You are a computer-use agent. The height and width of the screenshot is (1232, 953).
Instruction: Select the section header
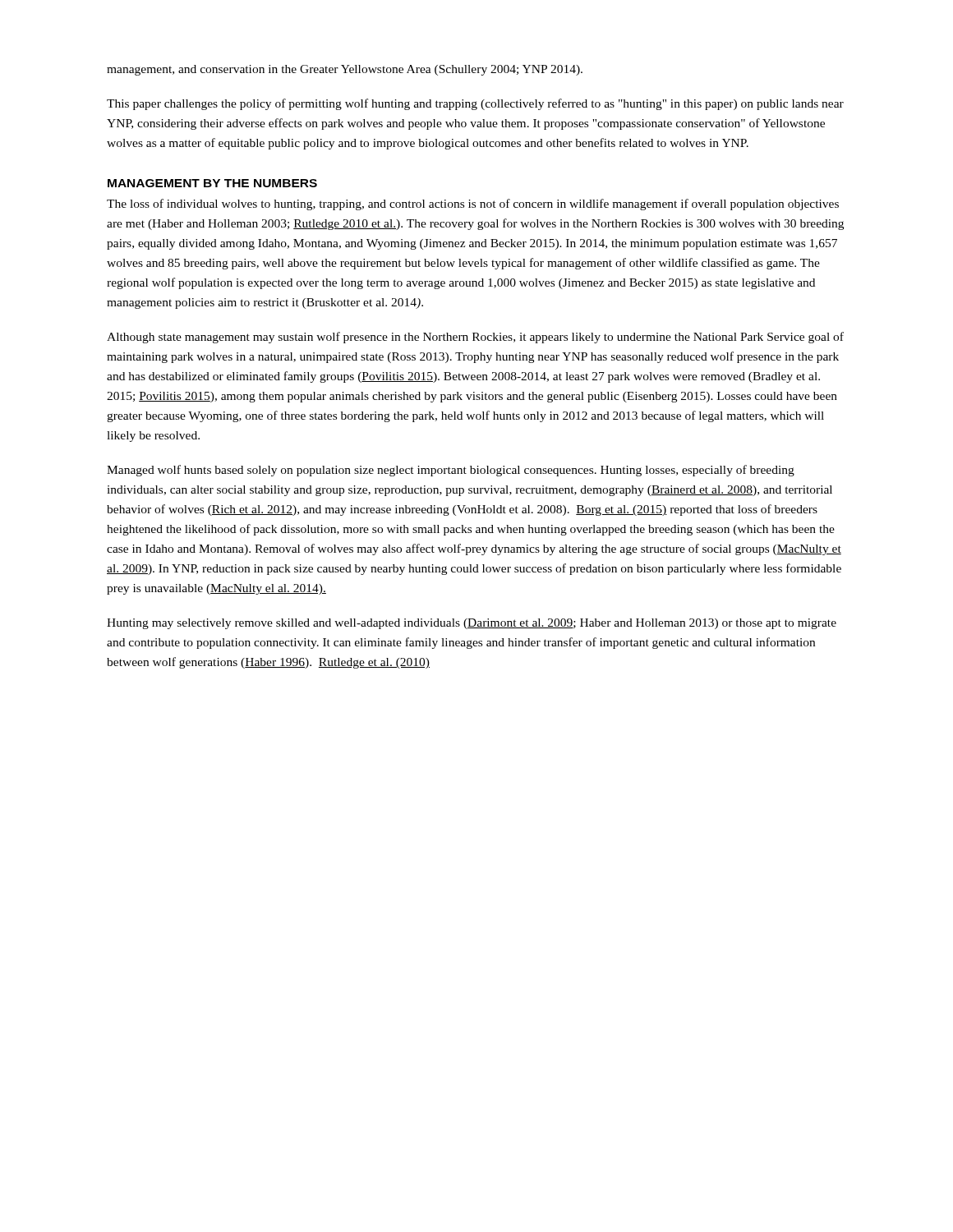212,183
